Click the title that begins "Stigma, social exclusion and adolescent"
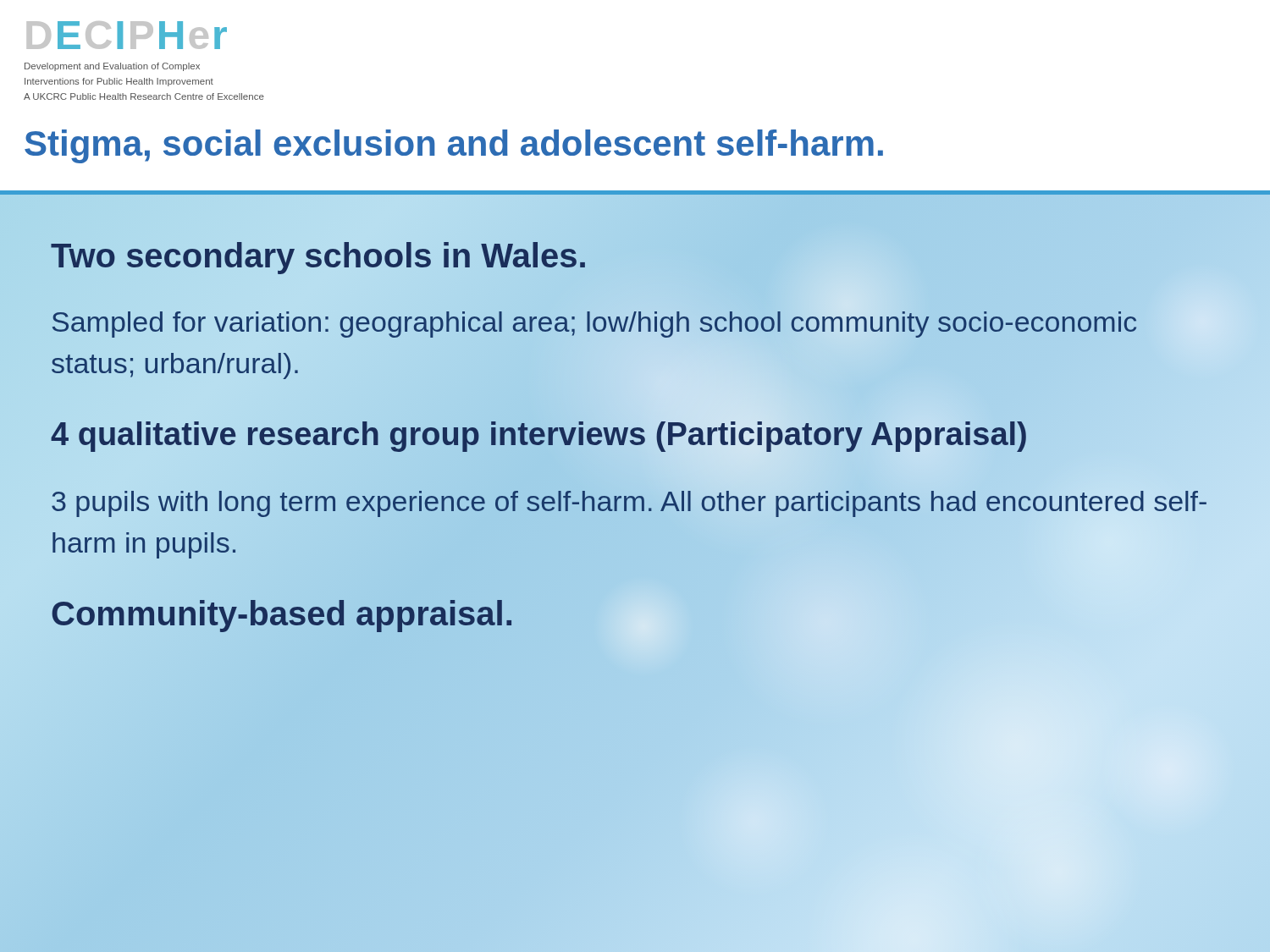 [455, 143]
